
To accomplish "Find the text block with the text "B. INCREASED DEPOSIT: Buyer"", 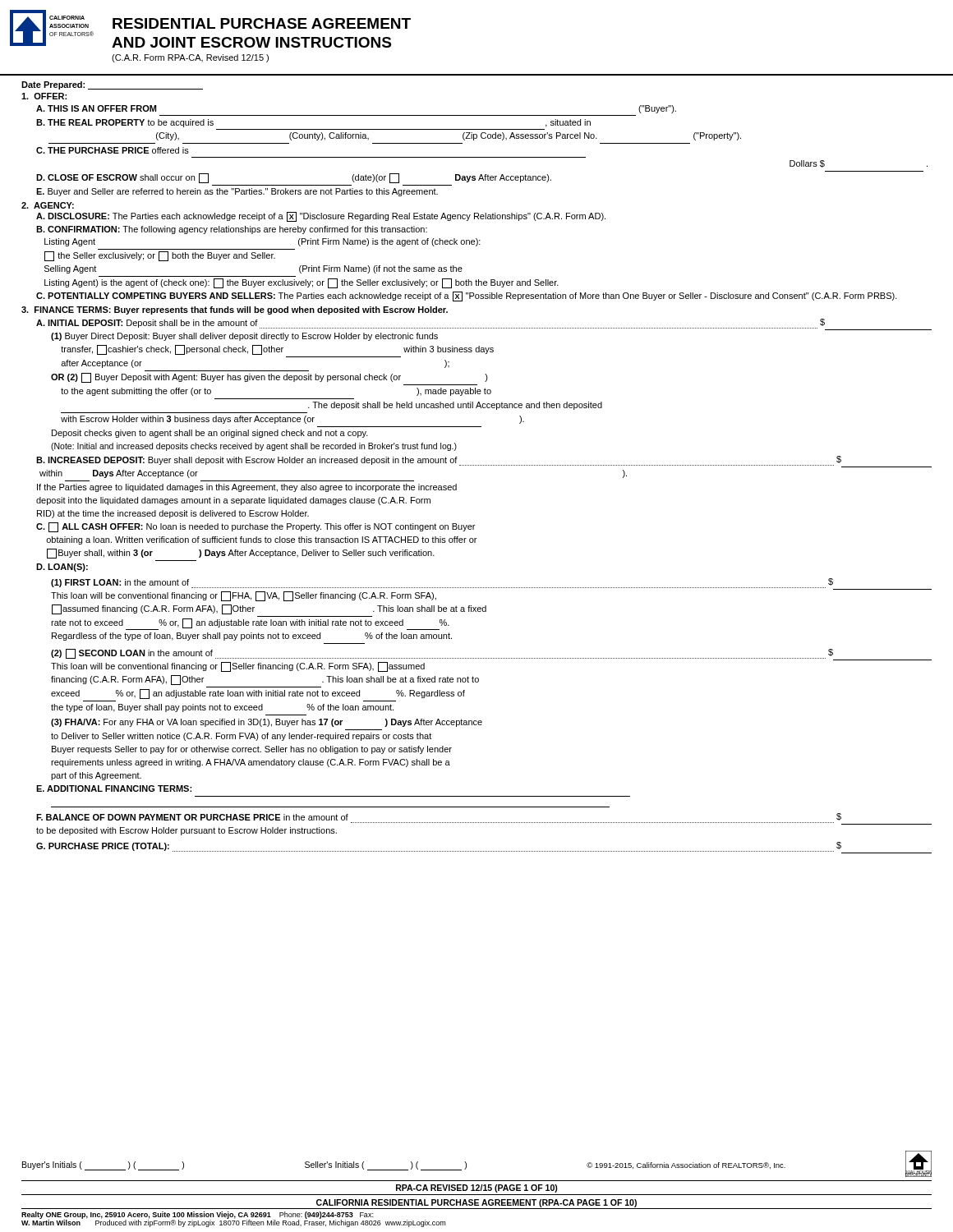I will click(484, 462).
